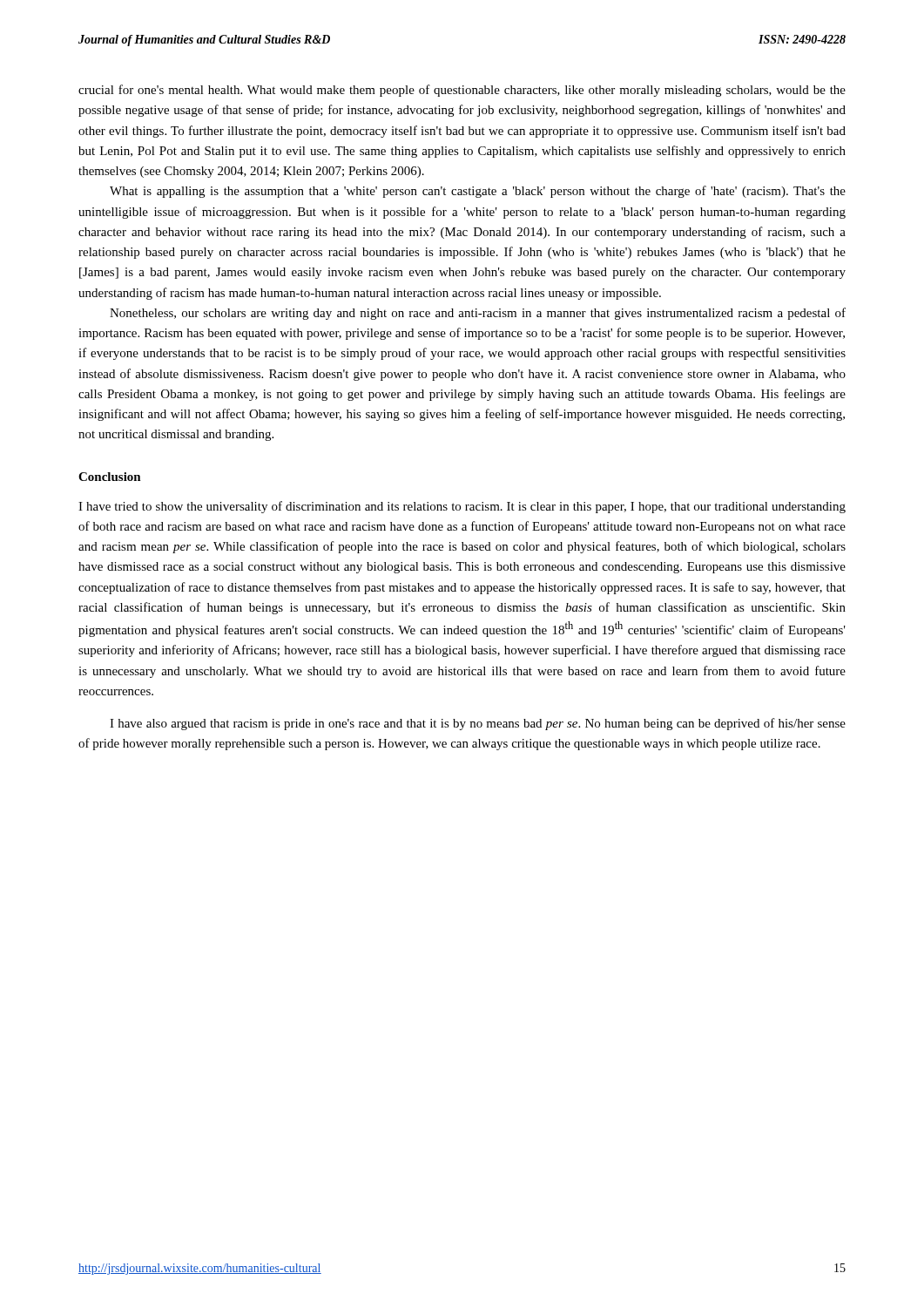Click on the text block containing "crucial for one's mental health."
924x1307 pixels.
coord(462,131)
